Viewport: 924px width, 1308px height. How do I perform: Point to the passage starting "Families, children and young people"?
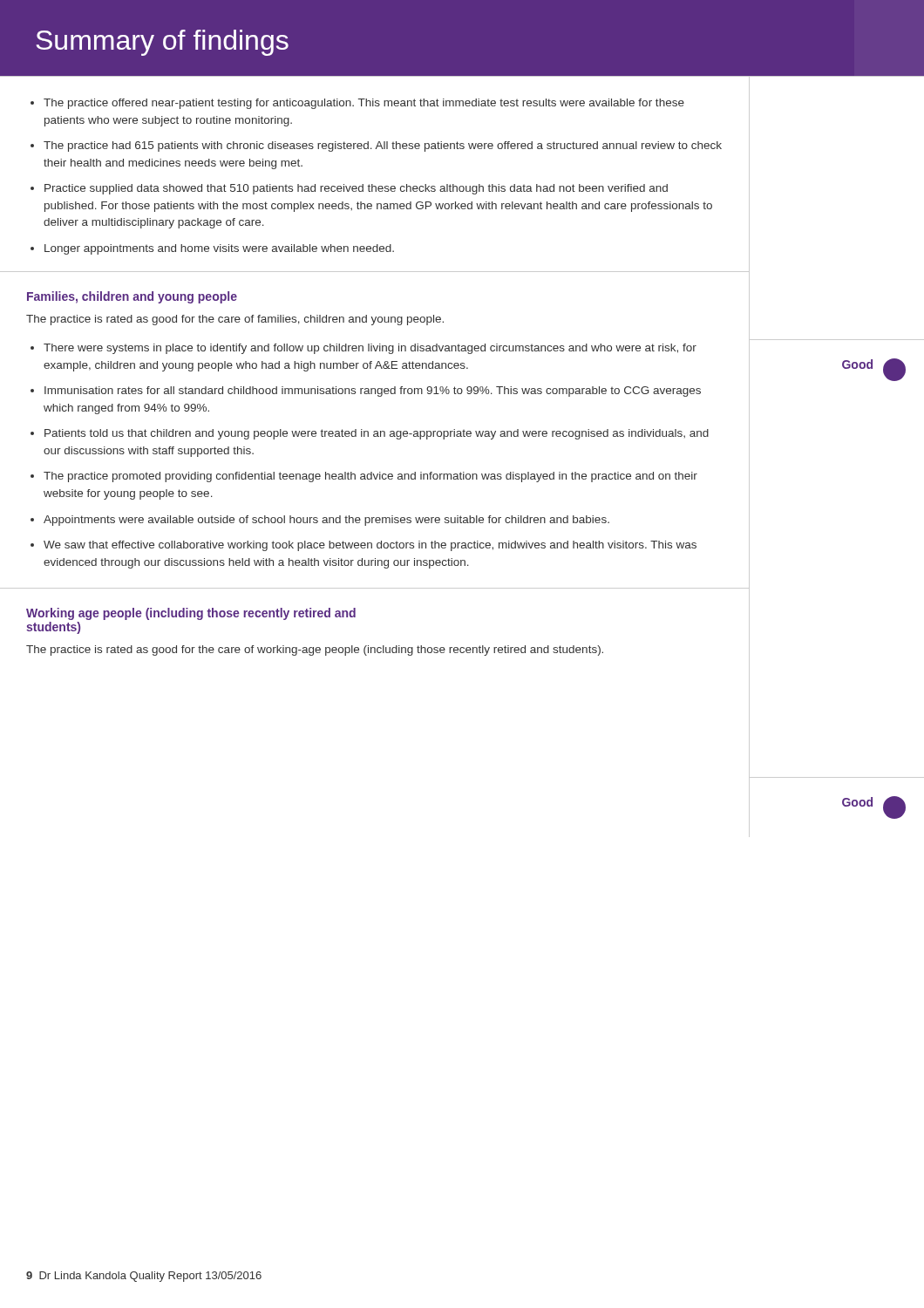[132, 296]
